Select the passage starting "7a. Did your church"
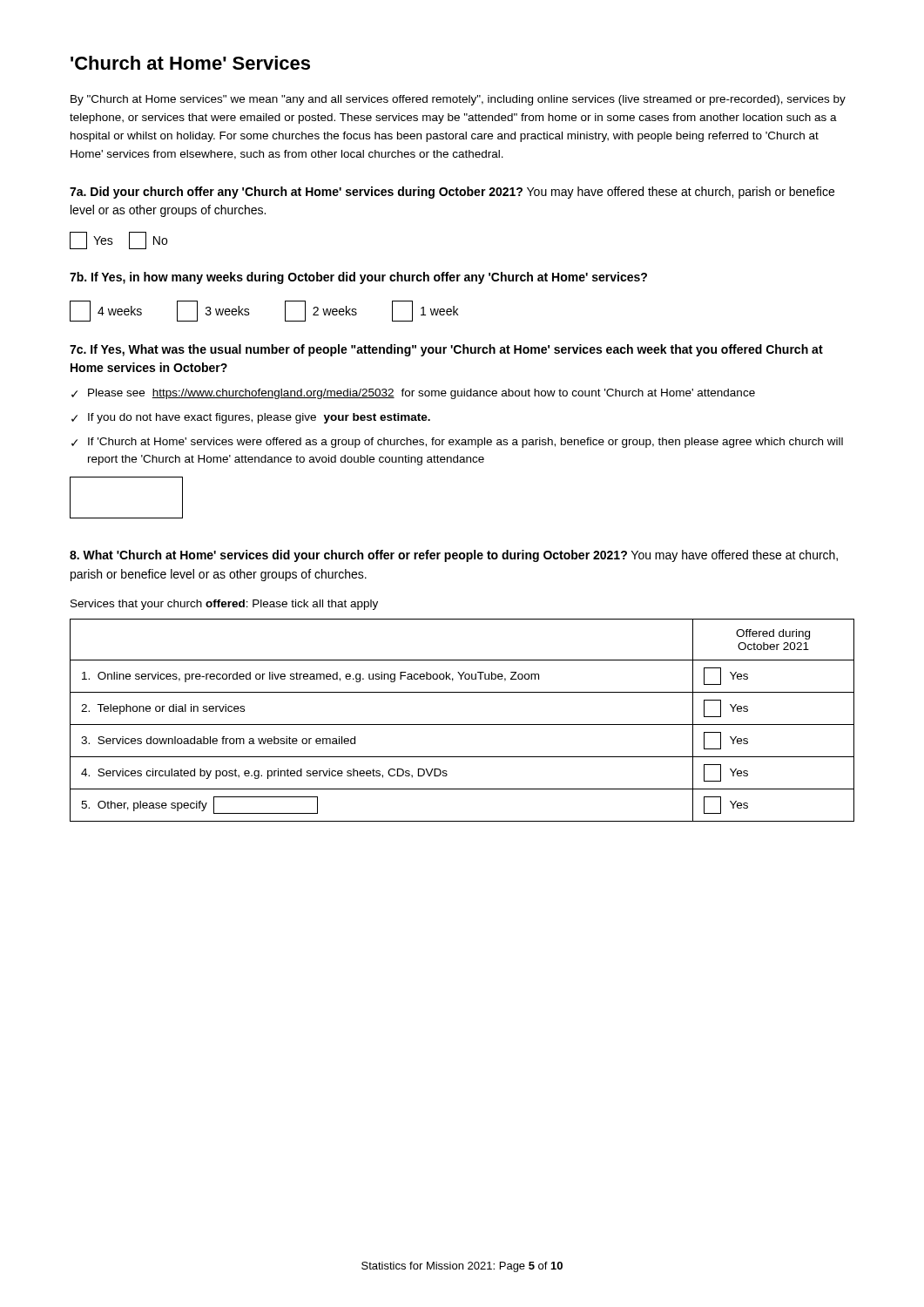Screen dimensions: 1307x924 pyautogui.click(x=452, y=201)
